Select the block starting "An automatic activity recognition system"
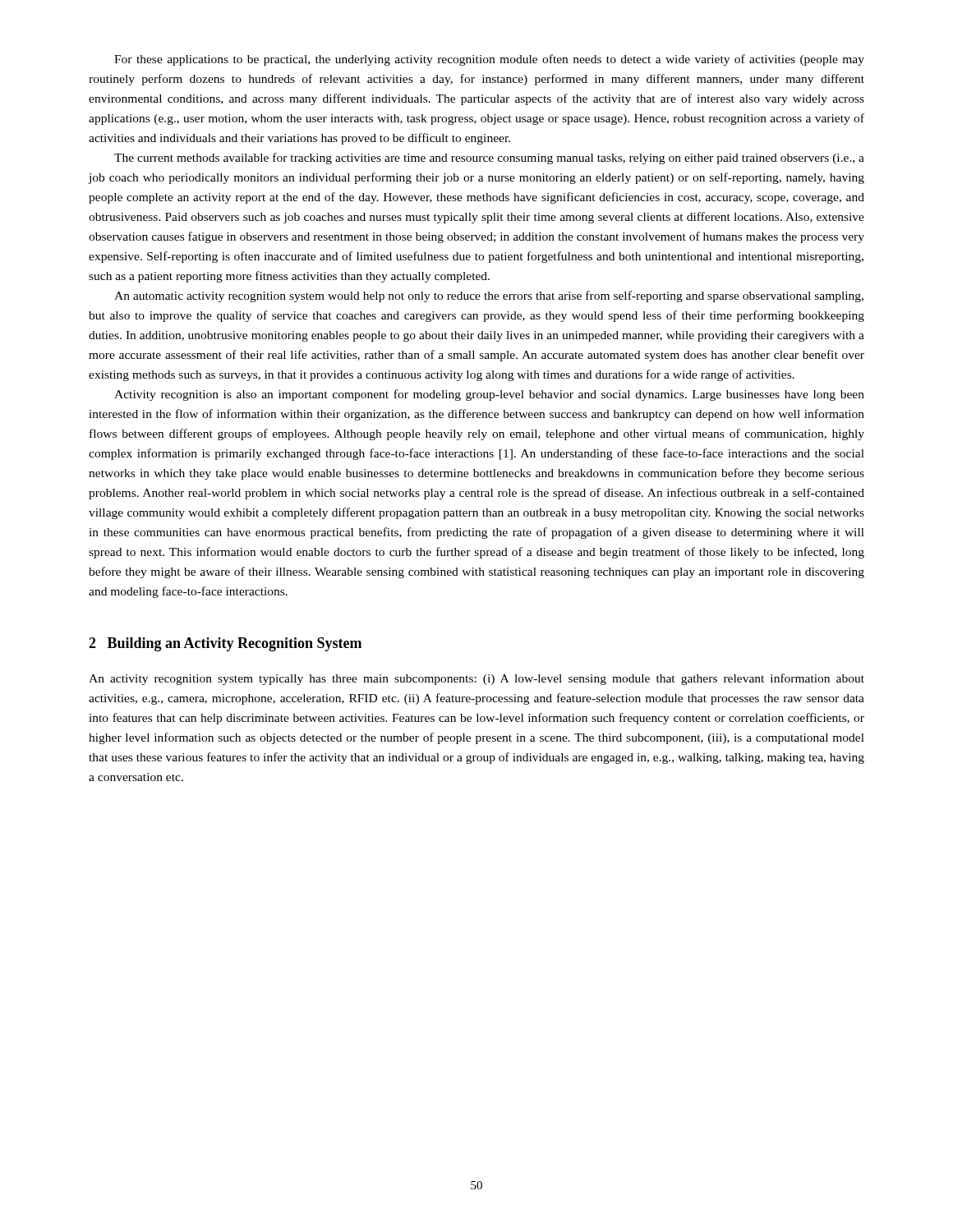 coord(476,335)
